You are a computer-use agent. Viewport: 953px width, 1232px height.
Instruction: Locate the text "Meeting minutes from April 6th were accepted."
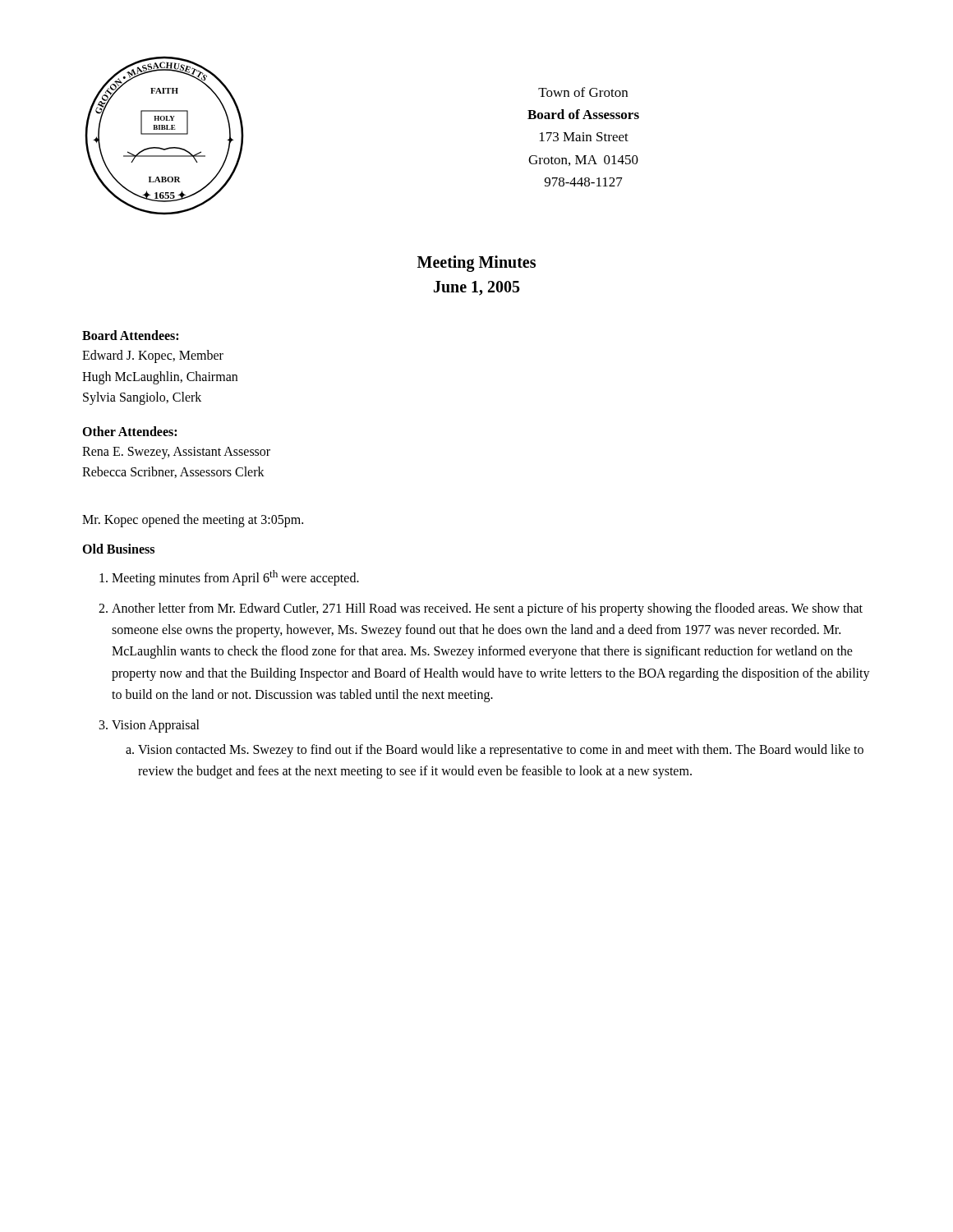[236, 576]
